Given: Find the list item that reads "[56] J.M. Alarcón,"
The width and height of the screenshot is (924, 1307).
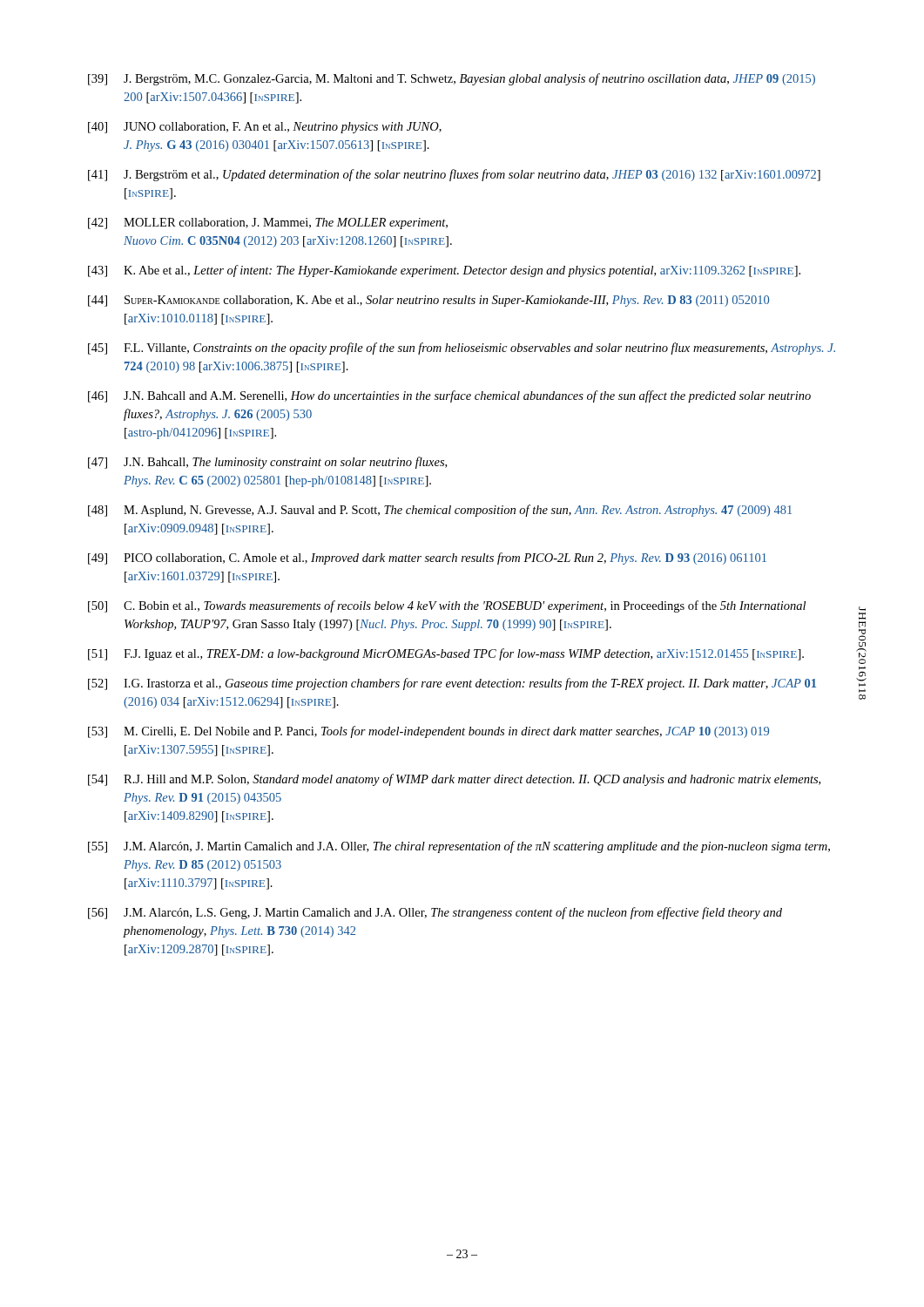Looking at the screenshot, I should (435, 913).
